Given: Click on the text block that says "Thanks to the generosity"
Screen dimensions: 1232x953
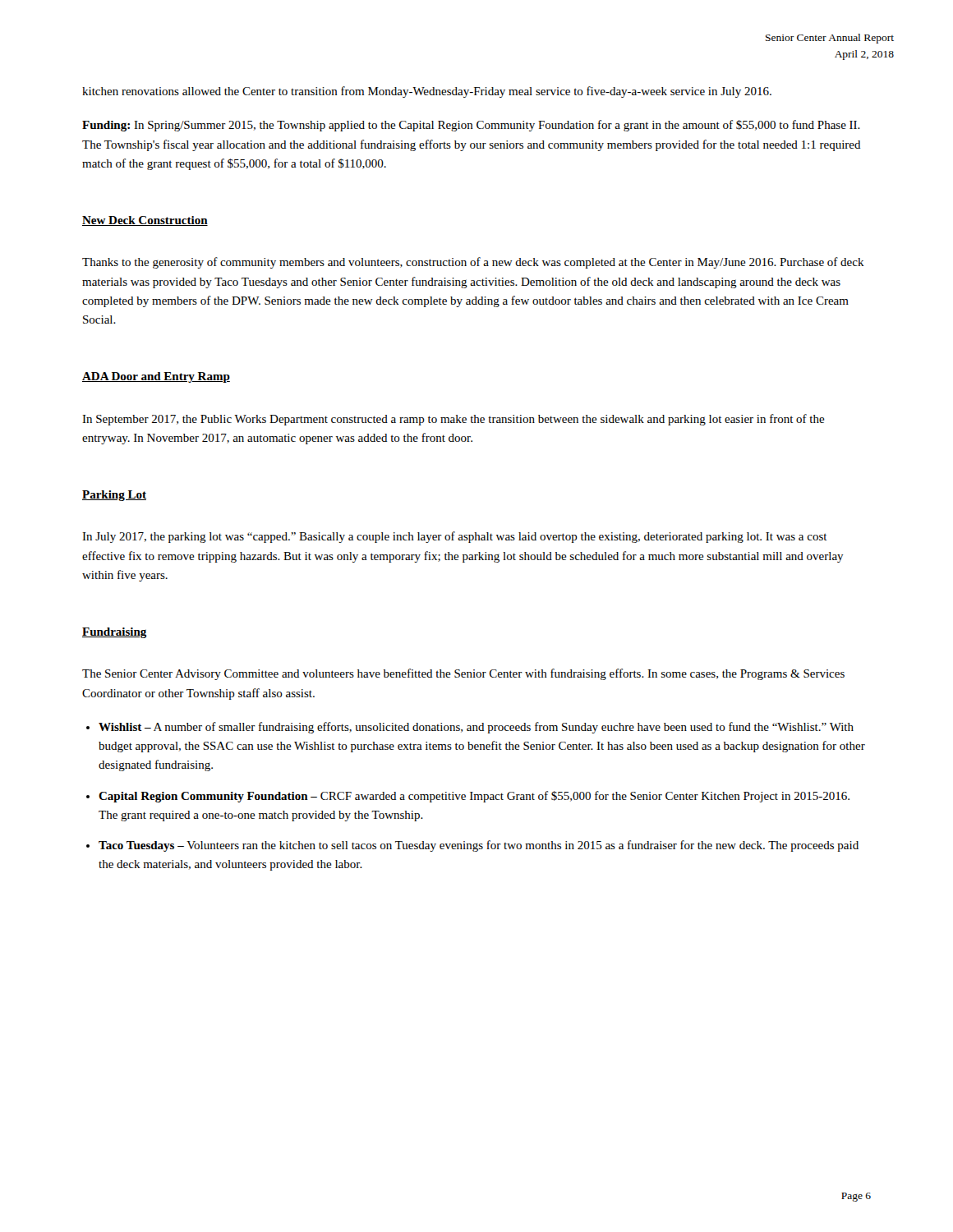Looking at the screenshot, I should tap(473, 291).
